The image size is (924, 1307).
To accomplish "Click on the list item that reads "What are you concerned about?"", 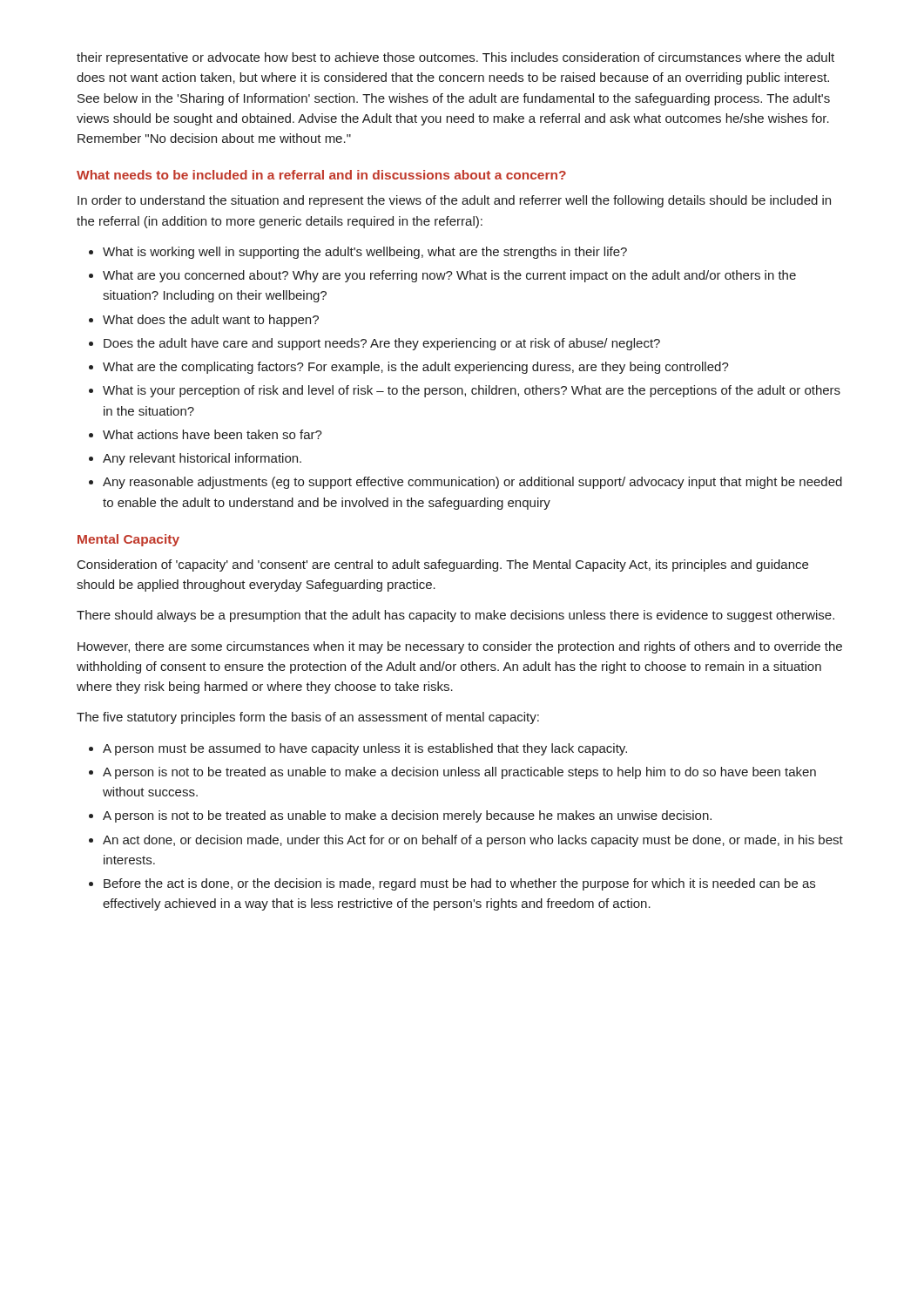I will [449, 285].
